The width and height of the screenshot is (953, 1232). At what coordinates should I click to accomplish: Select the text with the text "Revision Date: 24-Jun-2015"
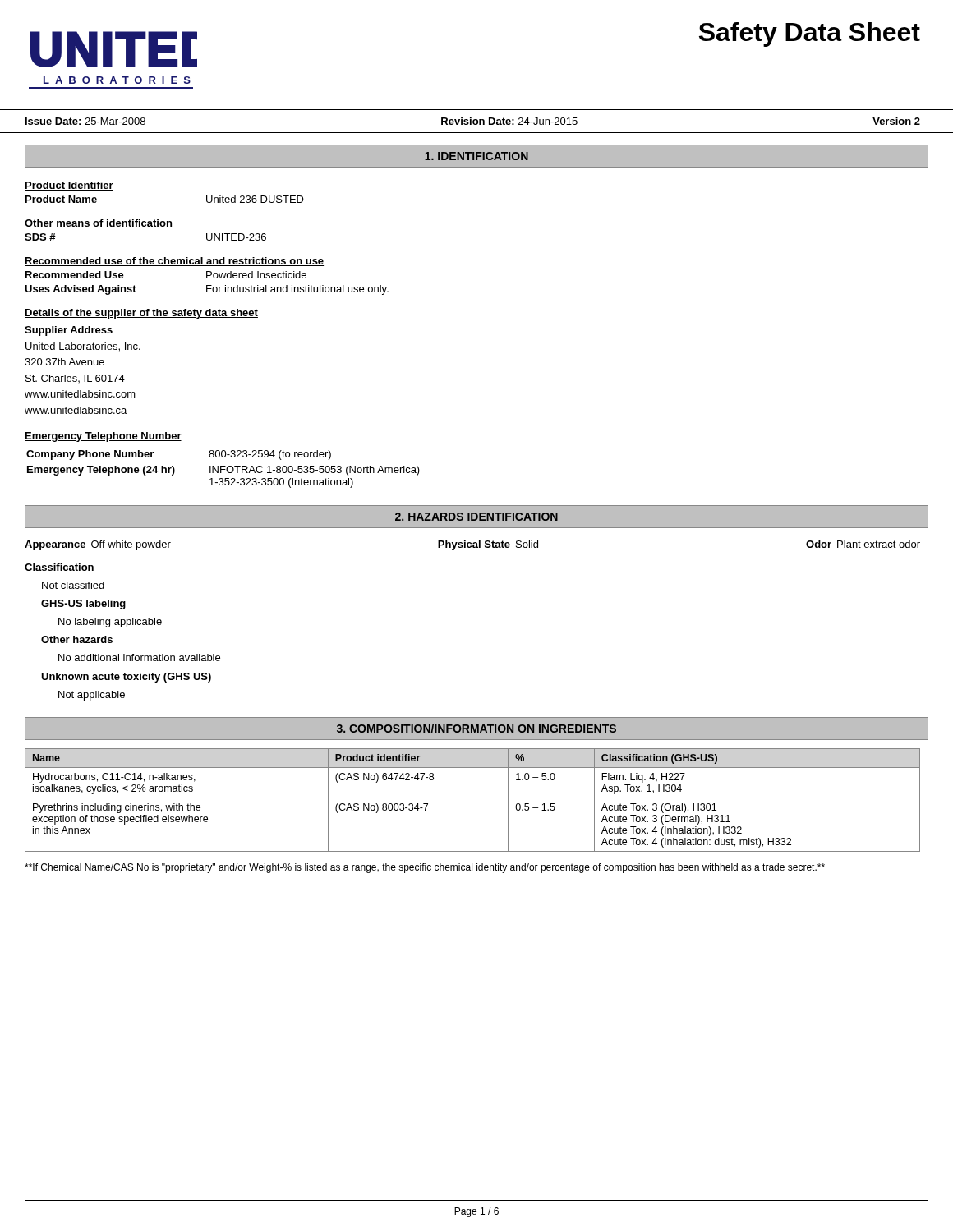(509, 121)
